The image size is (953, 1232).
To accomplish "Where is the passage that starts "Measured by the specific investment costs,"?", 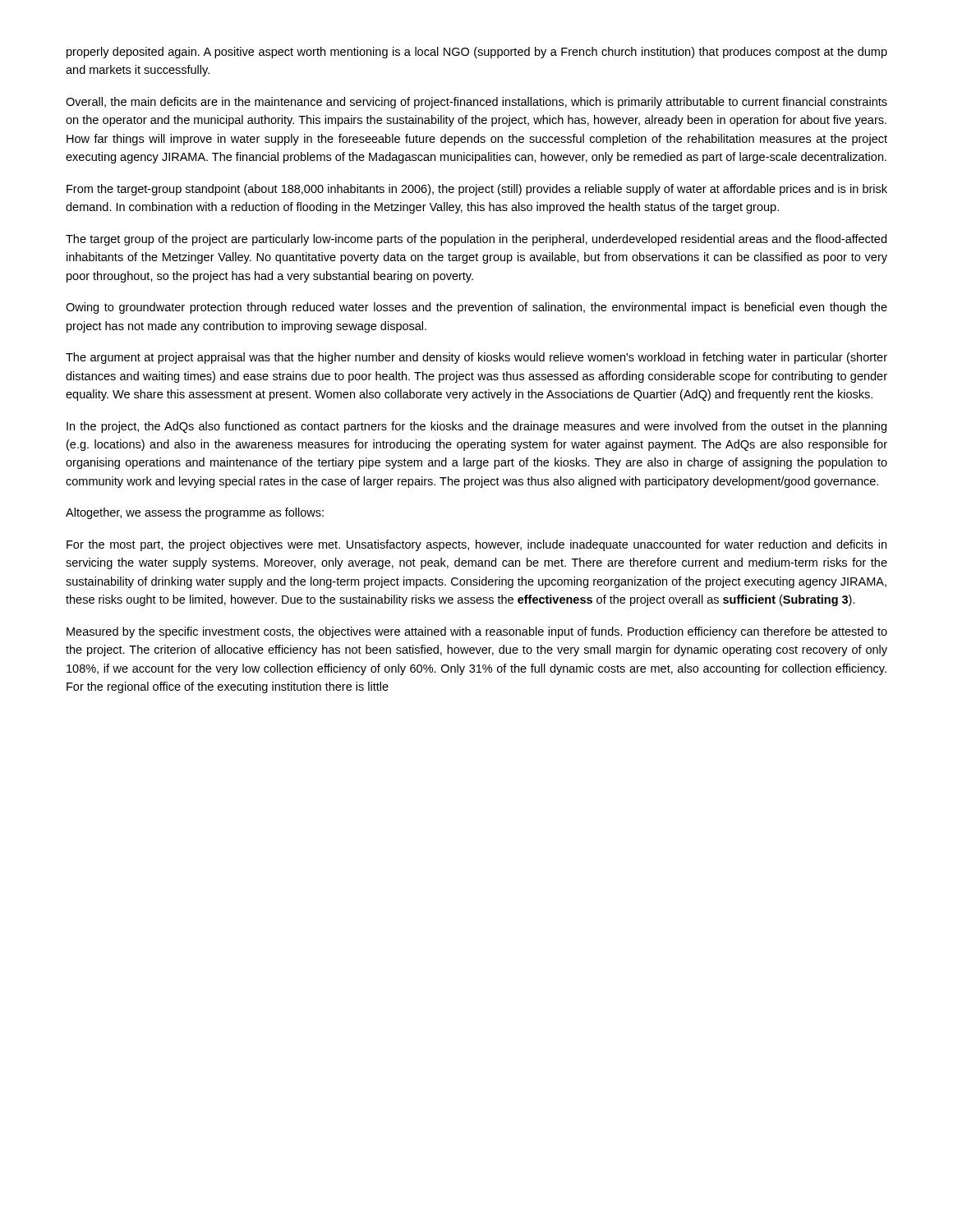I will click(x=476, y=659).
